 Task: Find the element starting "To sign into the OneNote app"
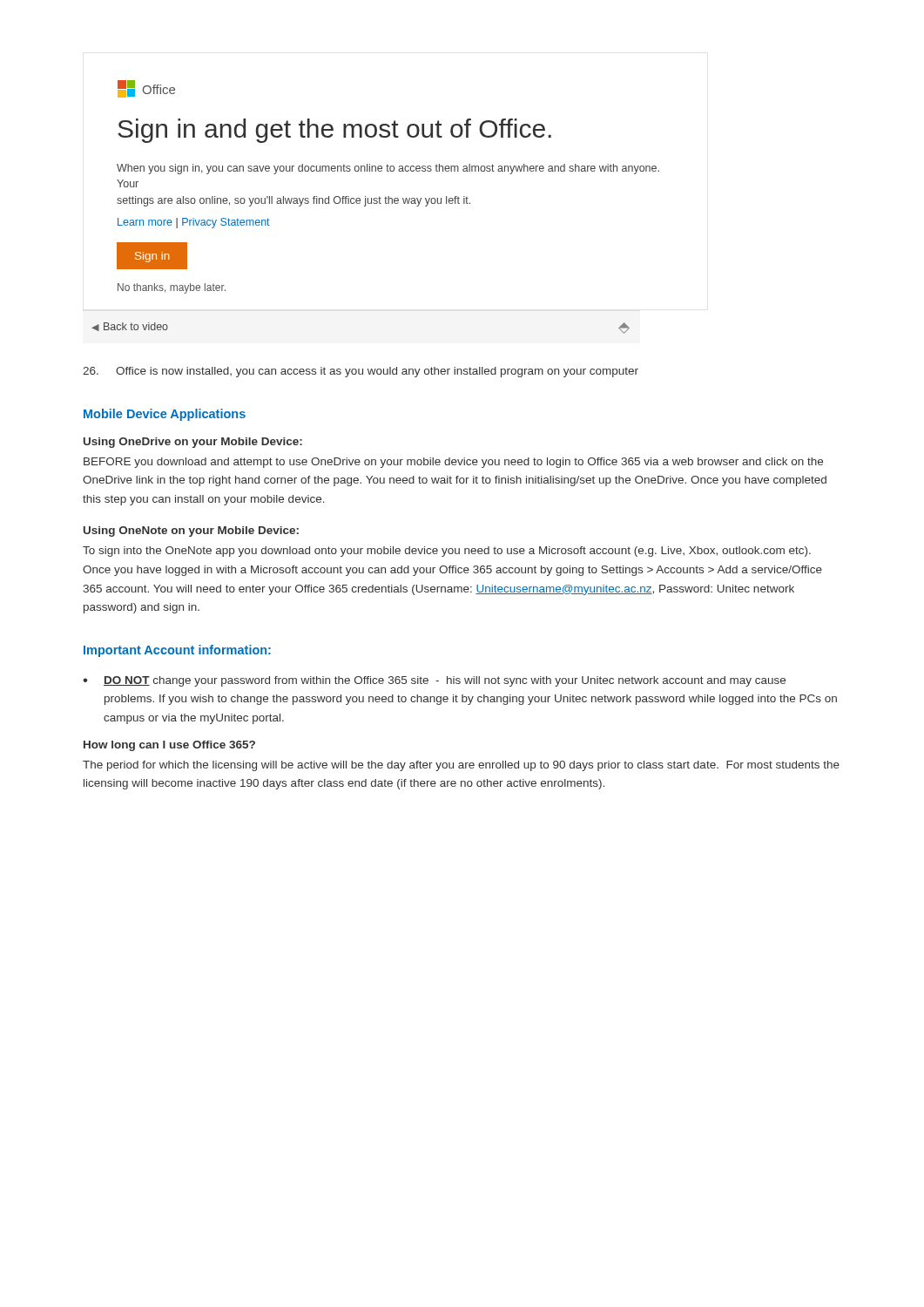tap(462, 579)
